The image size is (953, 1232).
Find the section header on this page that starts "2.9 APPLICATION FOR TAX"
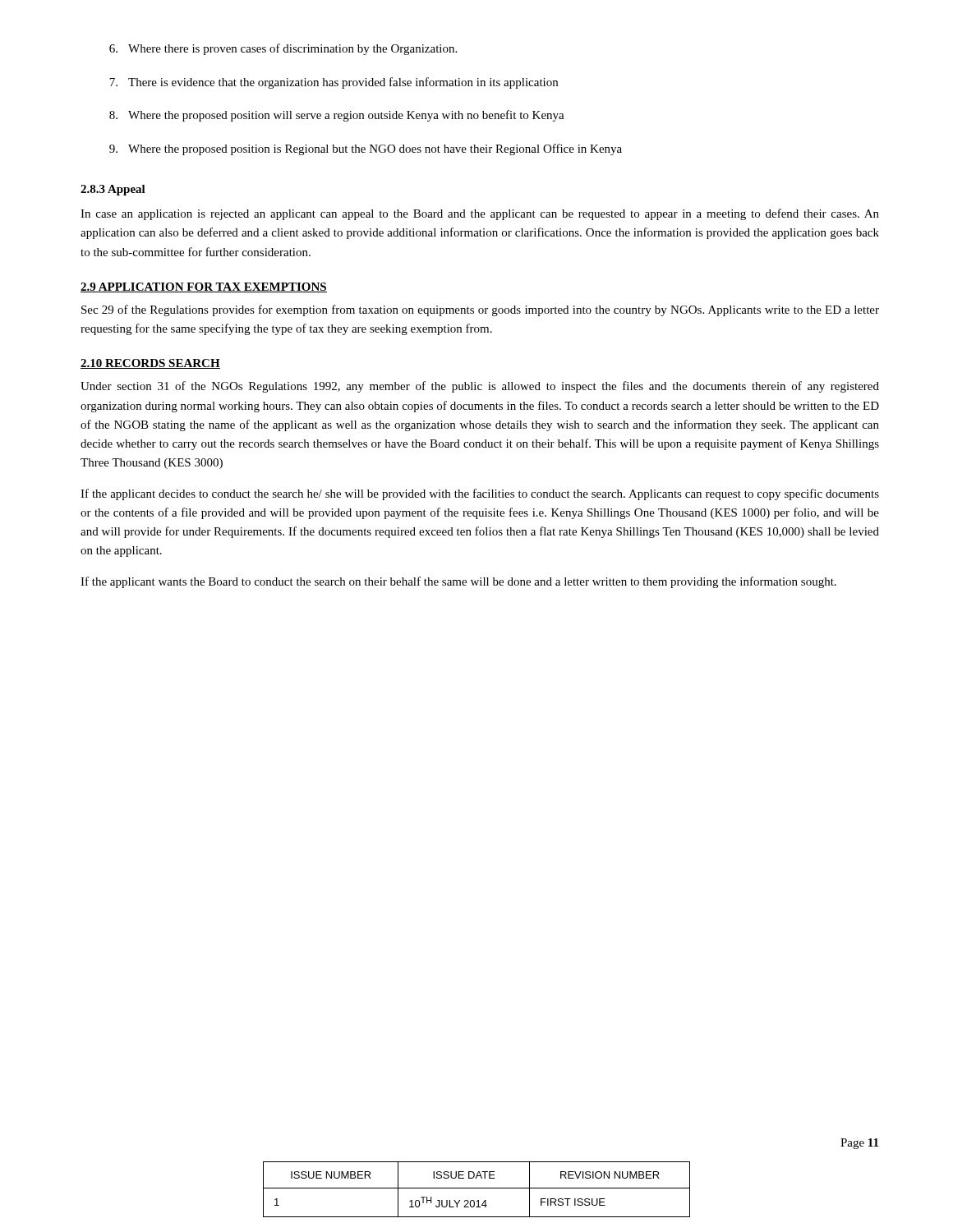204,286
